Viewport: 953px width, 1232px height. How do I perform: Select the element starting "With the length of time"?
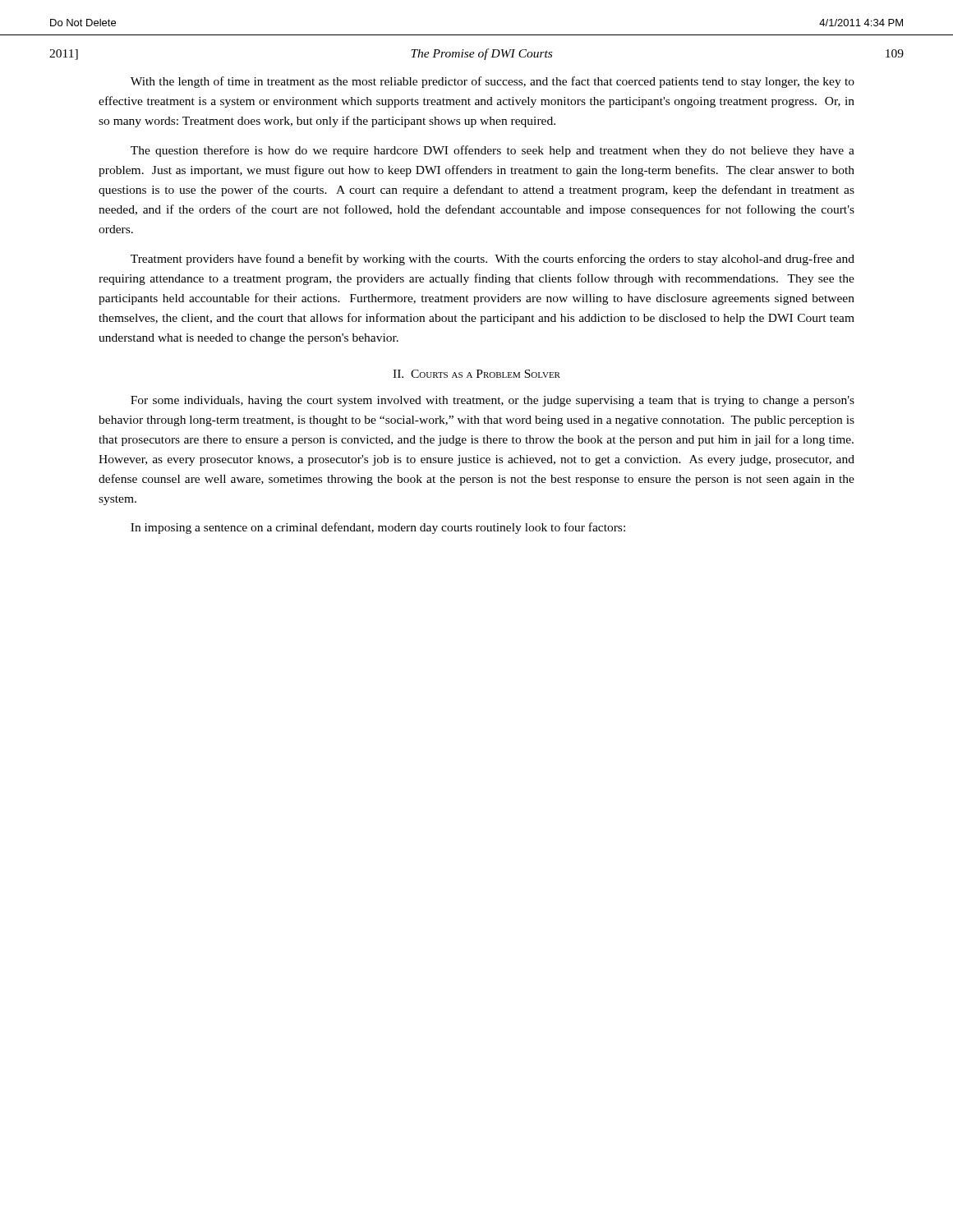click(476, 101)
